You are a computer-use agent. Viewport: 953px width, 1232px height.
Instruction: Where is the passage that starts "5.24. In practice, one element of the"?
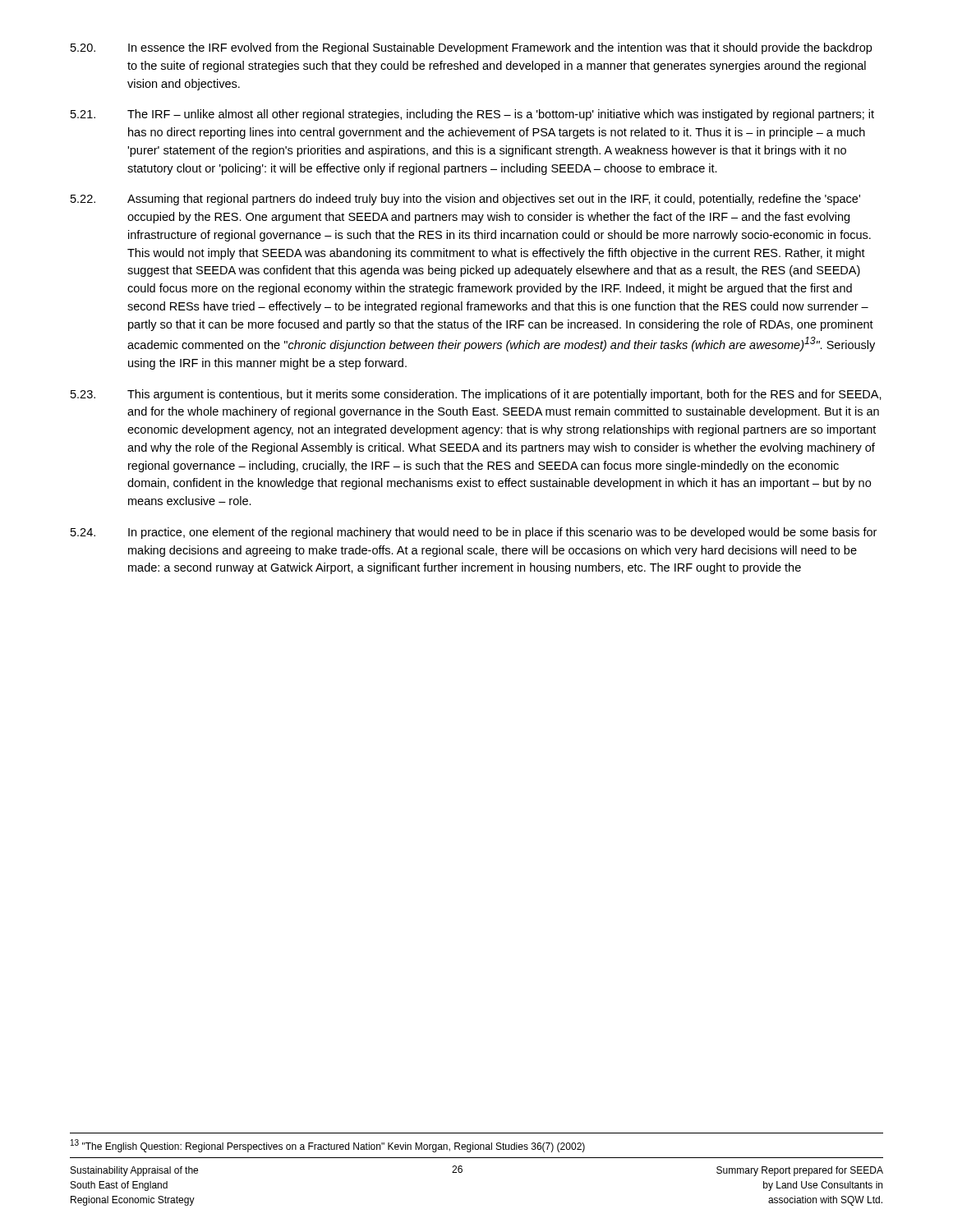coord(476,551)
